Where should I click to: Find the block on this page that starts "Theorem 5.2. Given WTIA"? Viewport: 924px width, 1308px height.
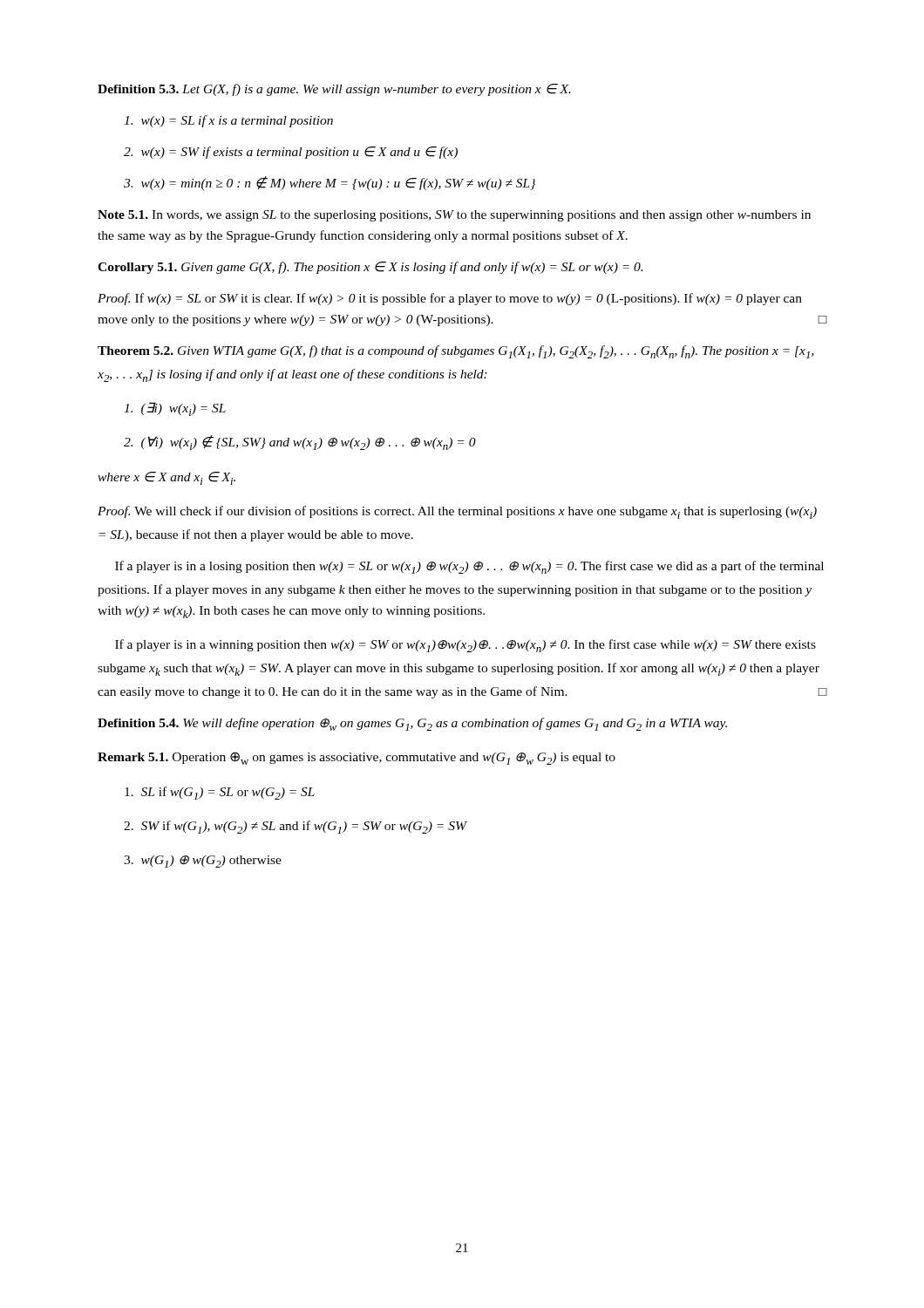456,364
